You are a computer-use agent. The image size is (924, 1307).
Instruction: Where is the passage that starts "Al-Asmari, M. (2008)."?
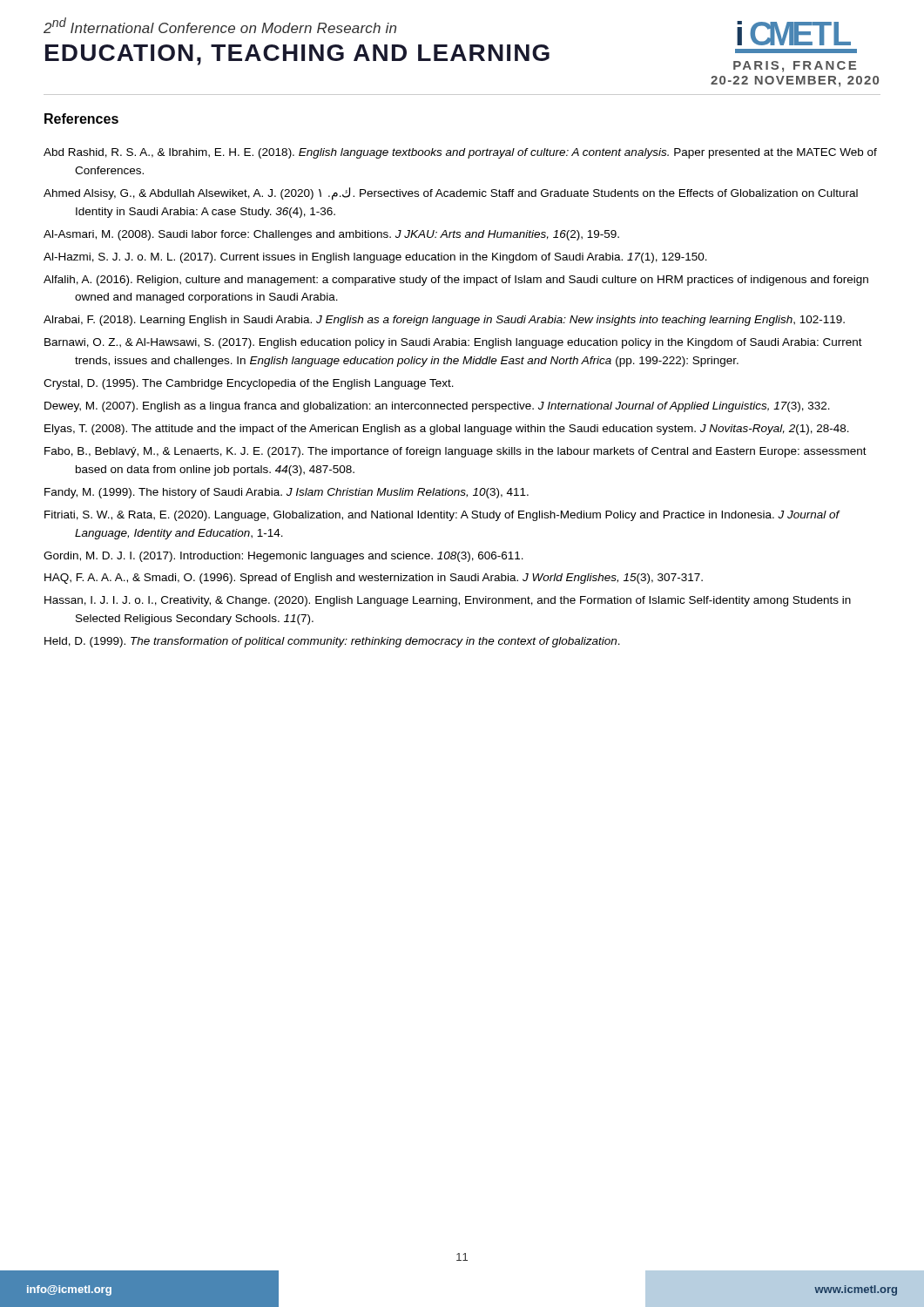coord(332,234)
